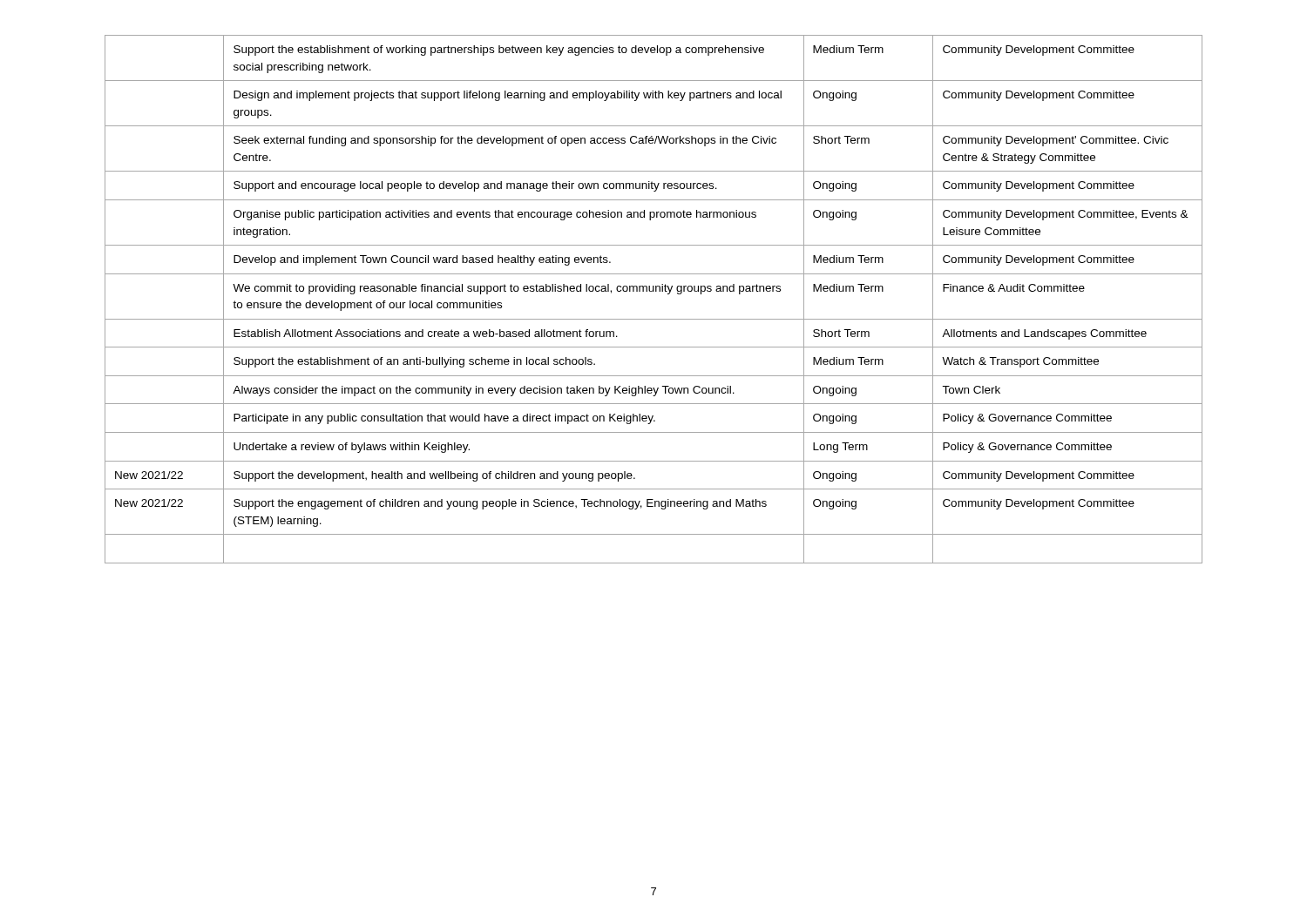The image size is (1307, 924).
Task: Select the table that reads "Community Development Committee"
Action: [654, 299]
